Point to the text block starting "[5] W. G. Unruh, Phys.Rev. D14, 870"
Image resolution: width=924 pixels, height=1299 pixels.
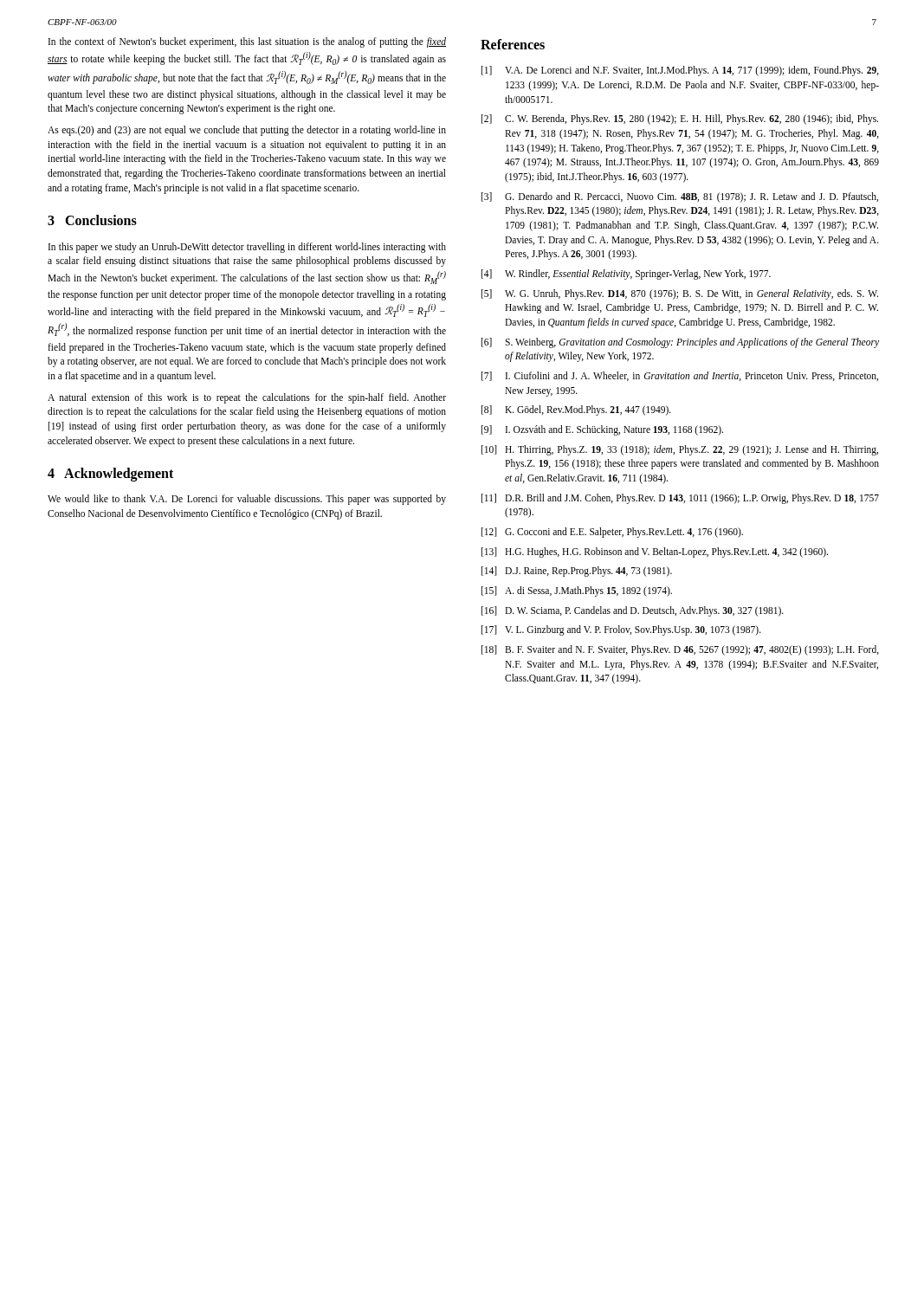[680, 308]
